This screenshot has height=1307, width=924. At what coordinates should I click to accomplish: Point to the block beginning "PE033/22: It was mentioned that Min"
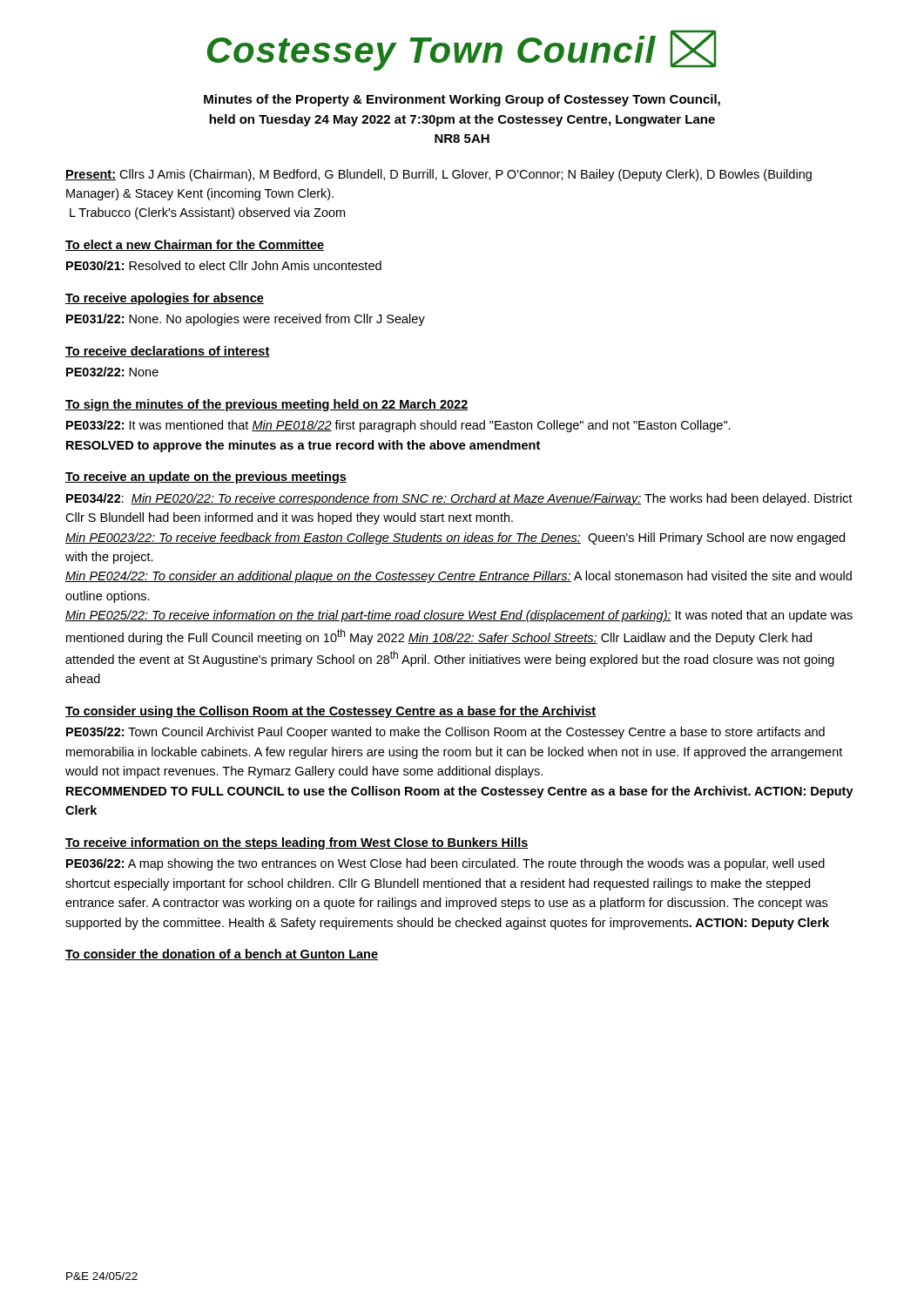398,435
